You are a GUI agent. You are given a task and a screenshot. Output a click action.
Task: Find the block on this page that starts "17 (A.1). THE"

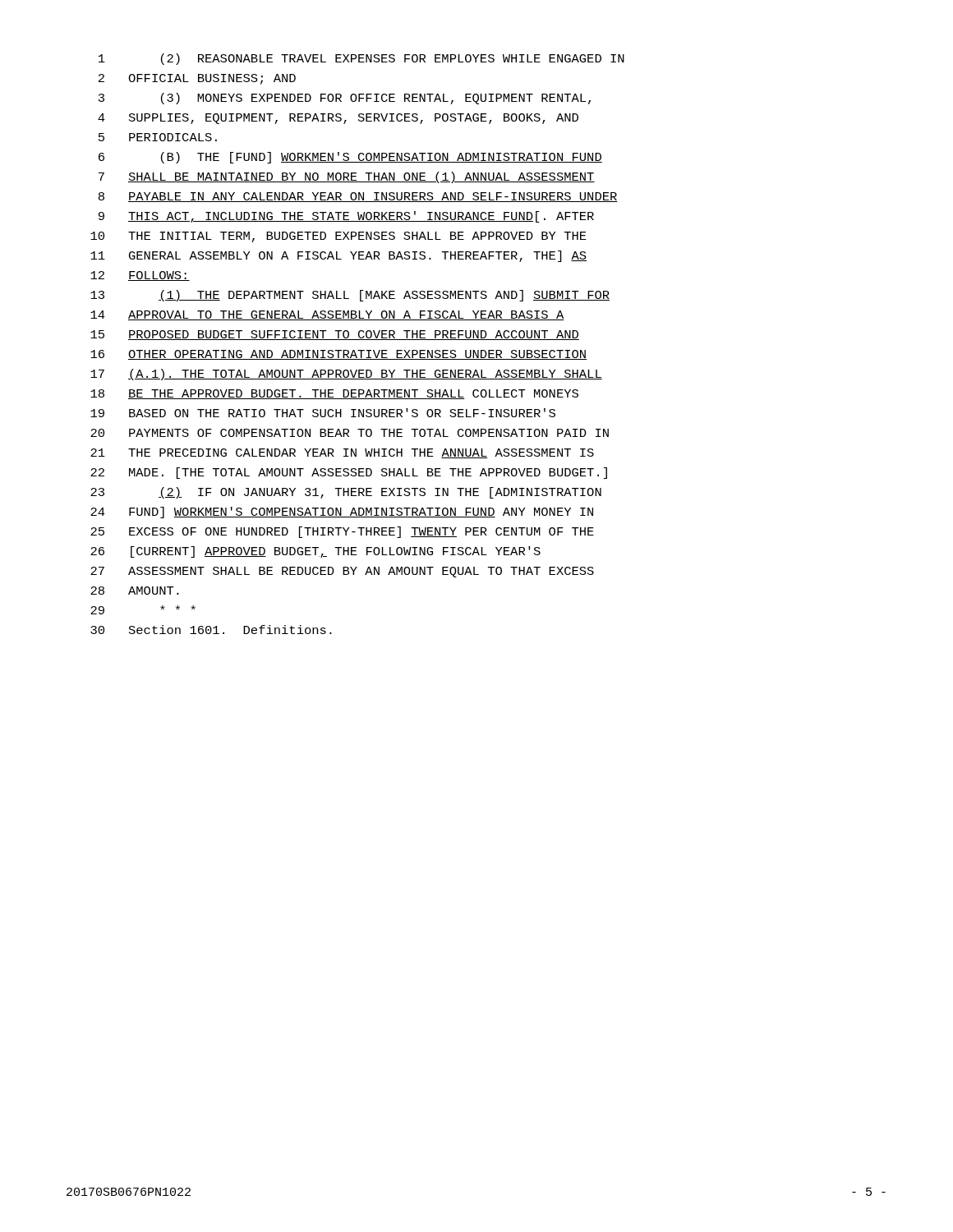coord(476,375)
